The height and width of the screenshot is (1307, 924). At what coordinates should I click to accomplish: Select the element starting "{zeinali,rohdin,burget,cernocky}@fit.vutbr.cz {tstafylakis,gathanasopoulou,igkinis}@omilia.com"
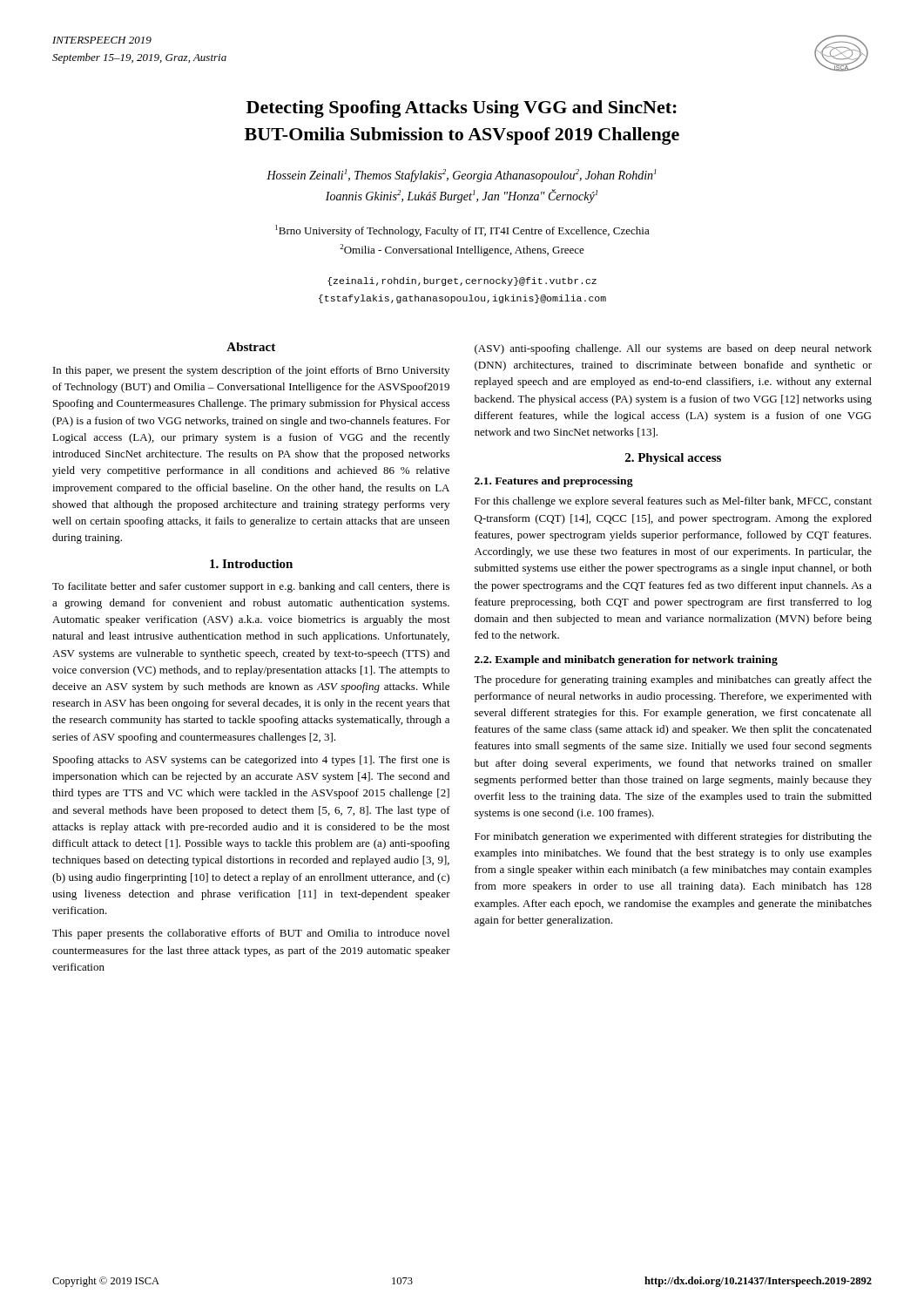point(462,290)
